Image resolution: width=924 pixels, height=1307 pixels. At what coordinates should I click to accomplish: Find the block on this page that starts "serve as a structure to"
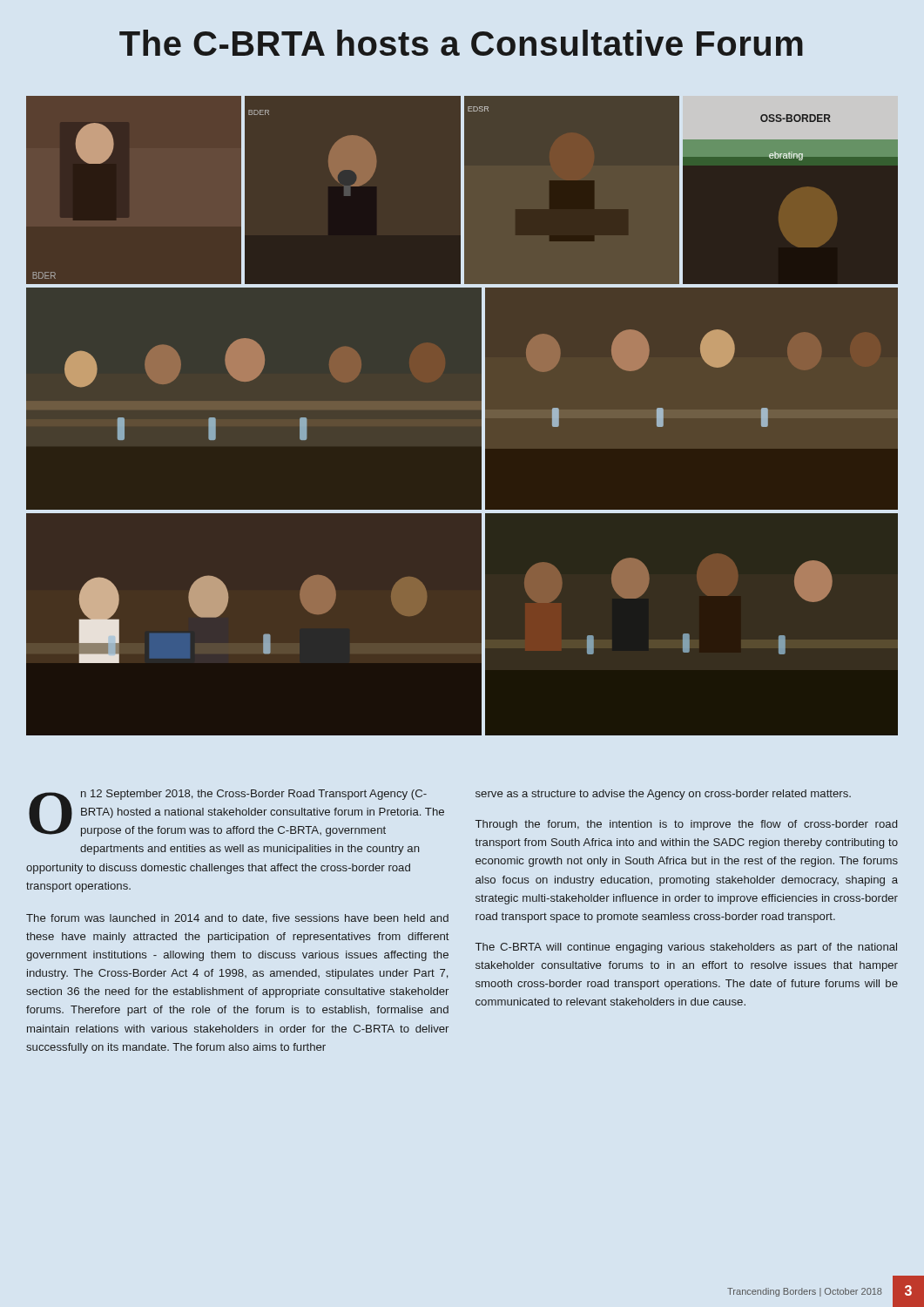tap(663, 793)
